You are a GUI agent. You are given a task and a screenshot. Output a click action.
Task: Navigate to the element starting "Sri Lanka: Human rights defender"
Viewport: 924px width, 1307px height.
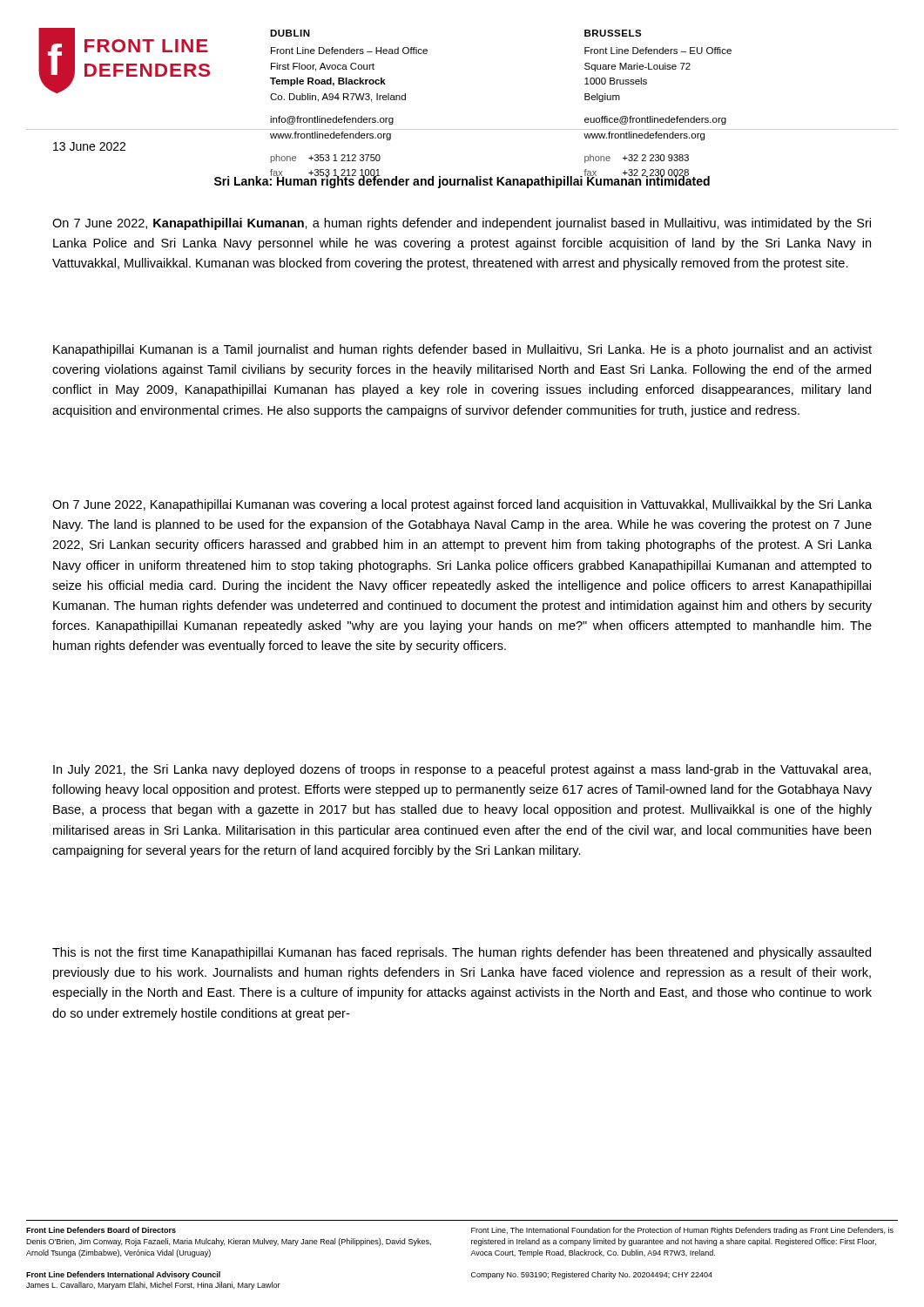click(x=462, y=181)
